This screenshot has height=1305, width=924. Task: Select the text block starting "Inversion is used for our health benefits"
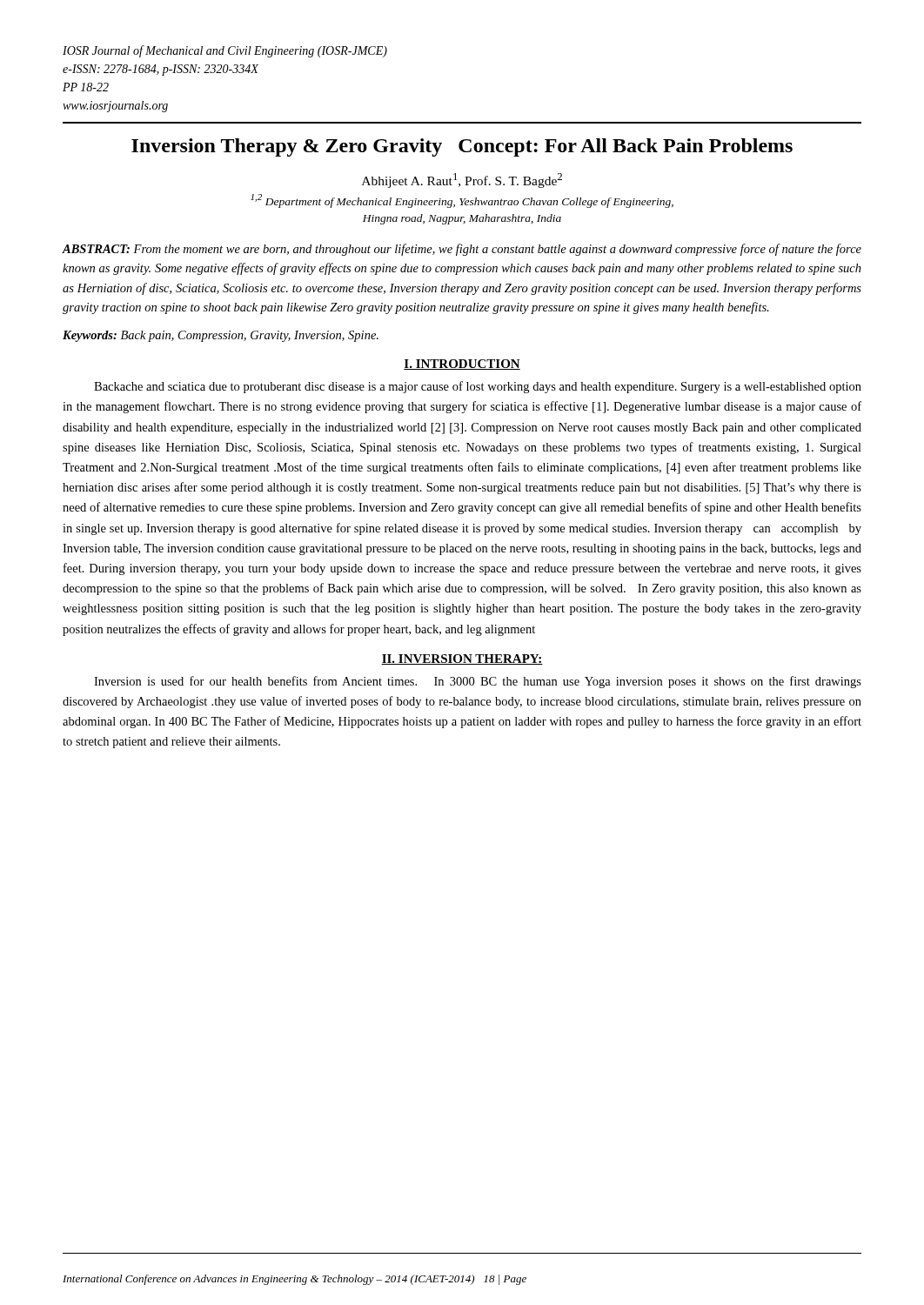462,711
